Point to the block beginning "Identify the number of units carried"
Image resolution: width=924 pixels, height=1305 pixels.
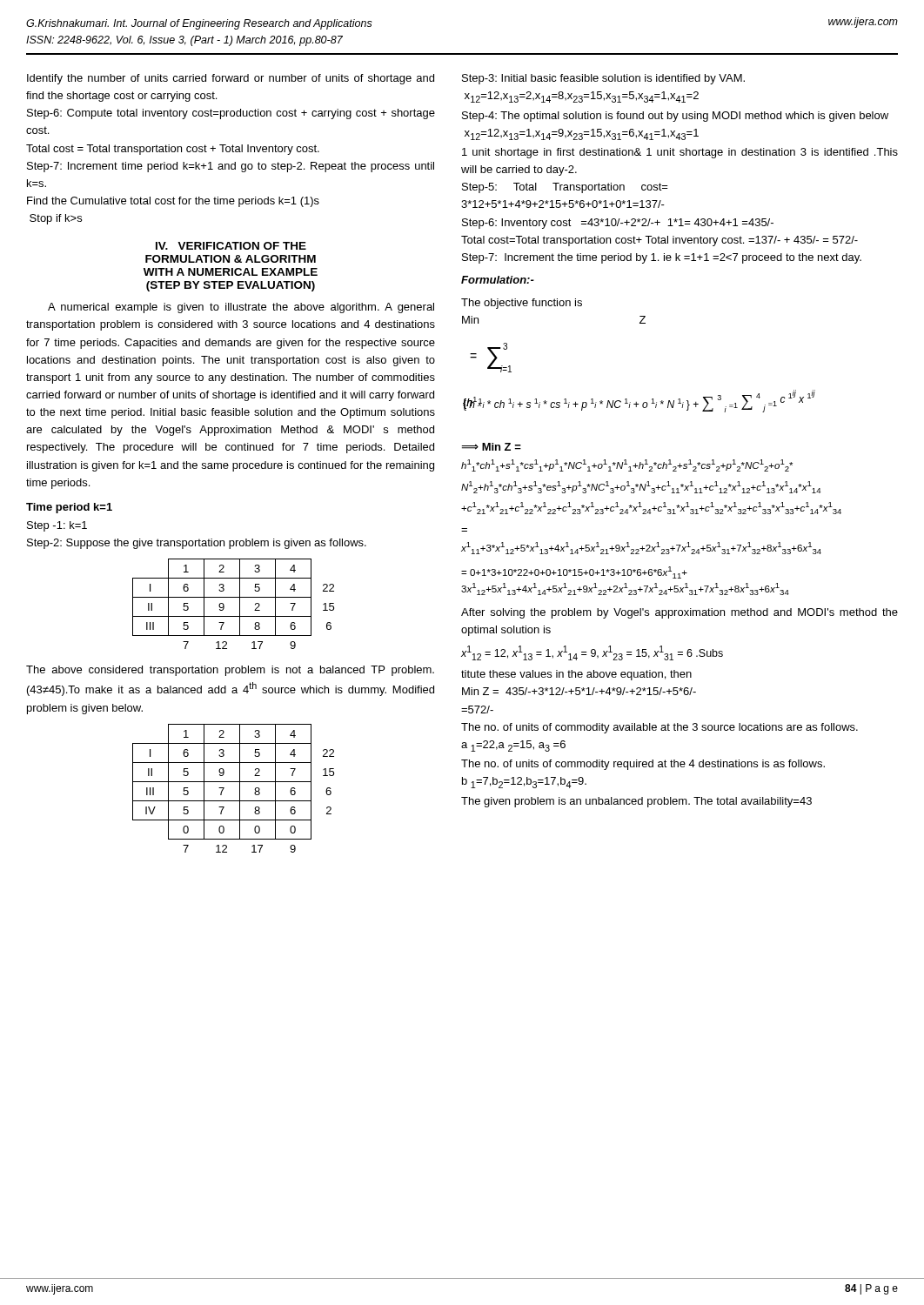pos(231,148)
